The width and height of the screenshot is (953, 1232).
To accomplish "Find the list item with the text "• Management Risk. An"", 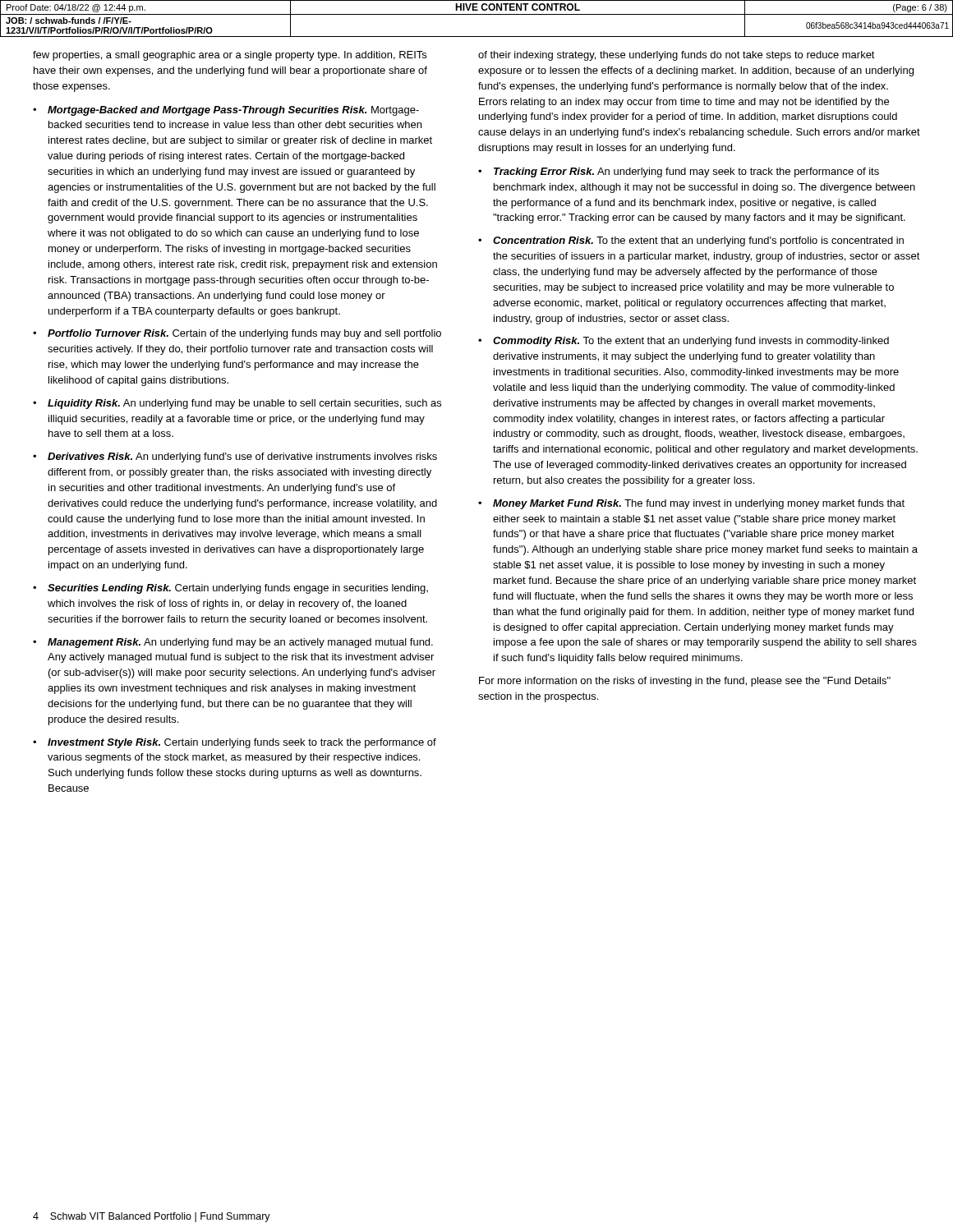I will [237, 681].
